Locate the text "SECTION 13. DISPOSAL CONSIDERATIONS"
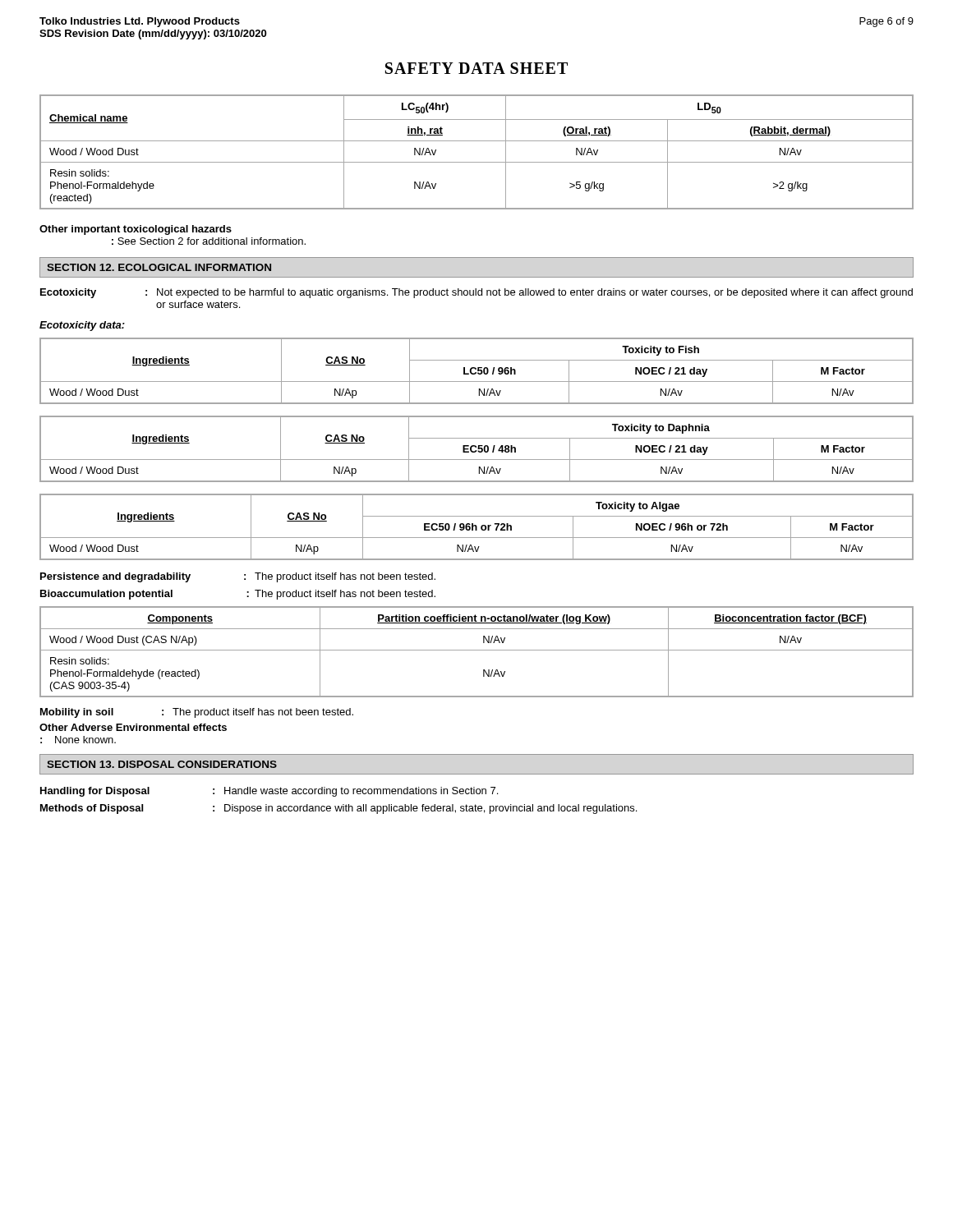The width and height of the screenshot is (953, 1232). 162,764
